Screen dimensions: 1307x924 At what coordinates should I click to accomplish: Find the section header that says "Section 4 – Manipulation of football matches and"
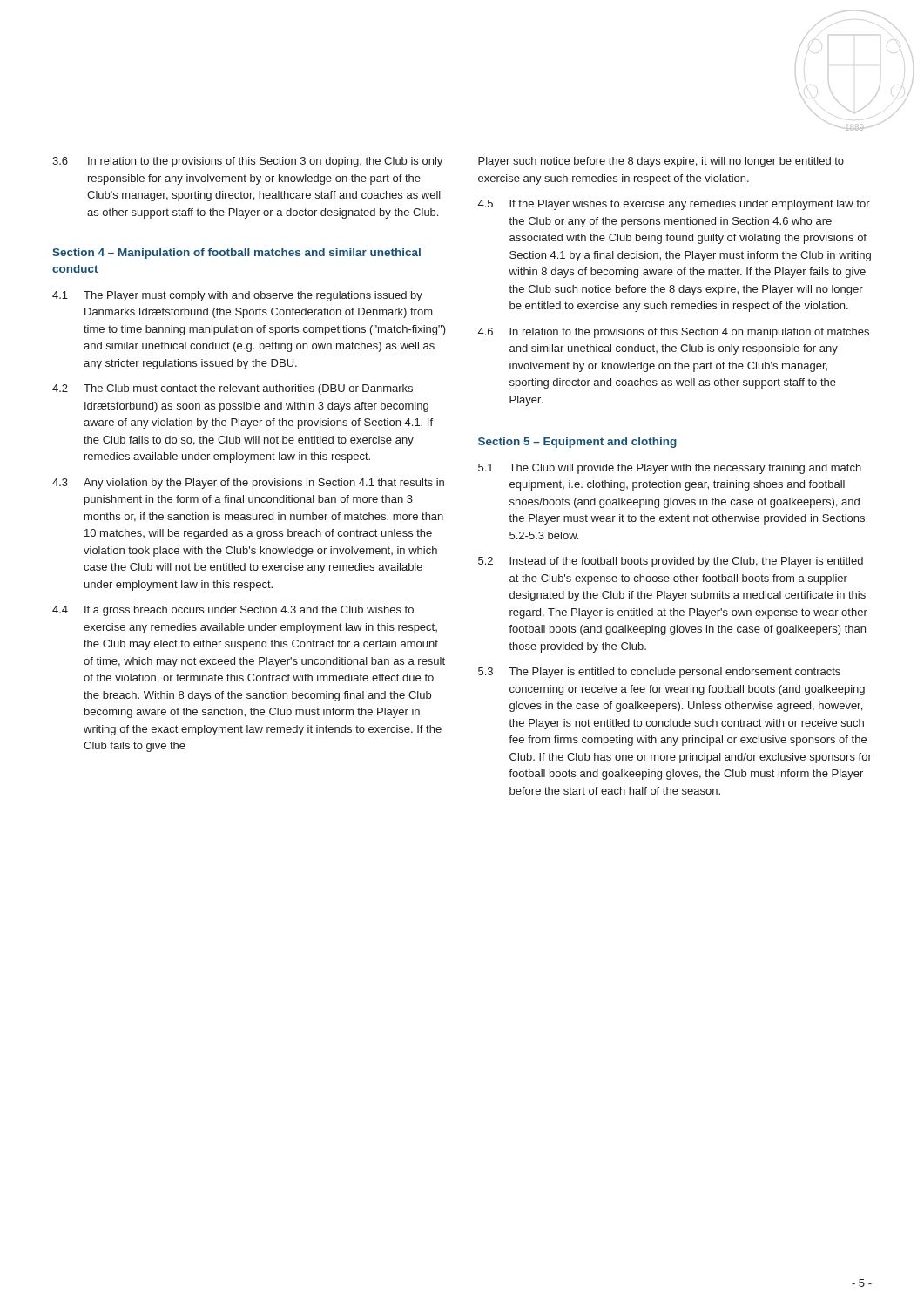[x=237, y=260]
